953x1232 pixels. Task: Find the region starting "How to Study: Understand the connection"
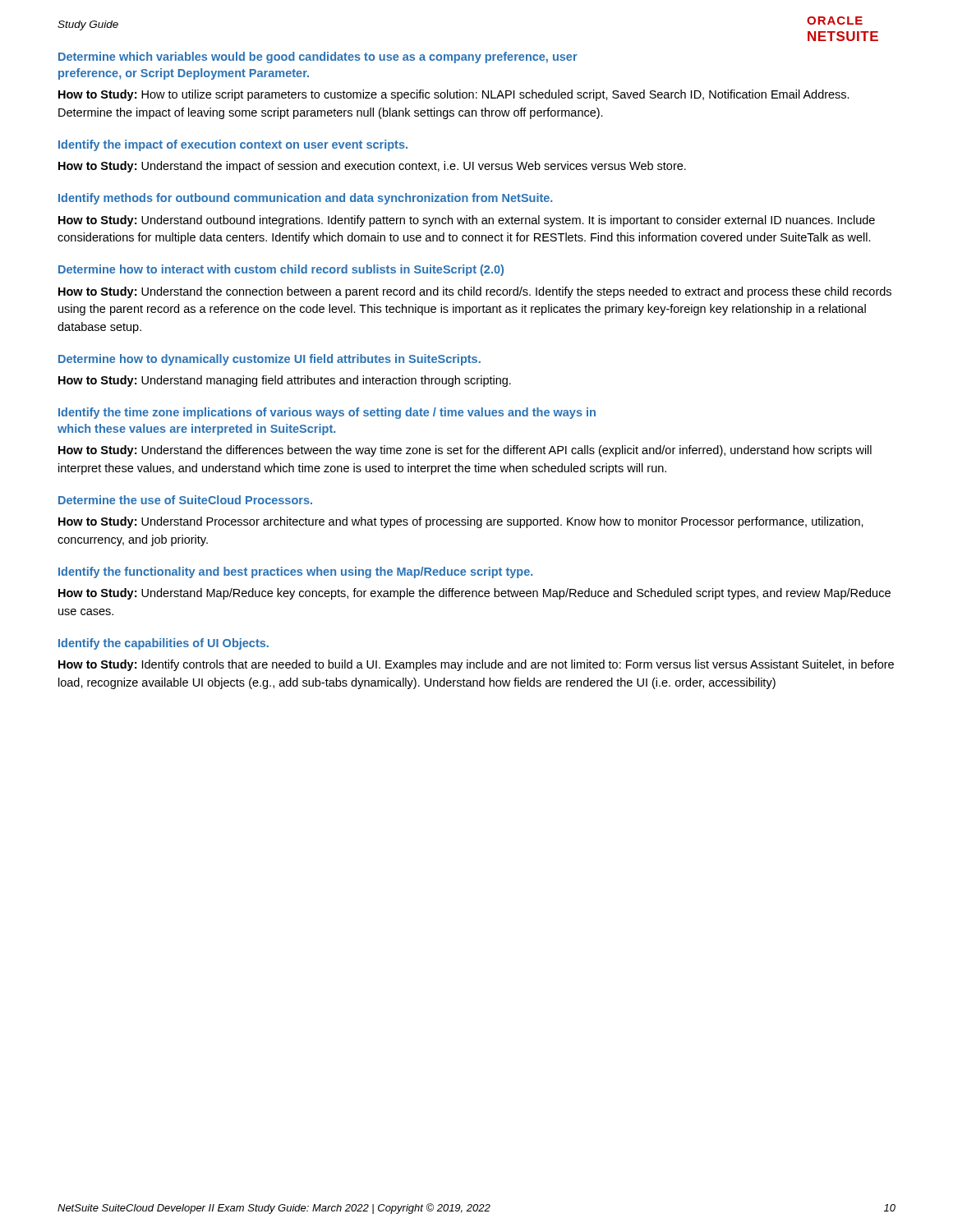tap(475, 309)
